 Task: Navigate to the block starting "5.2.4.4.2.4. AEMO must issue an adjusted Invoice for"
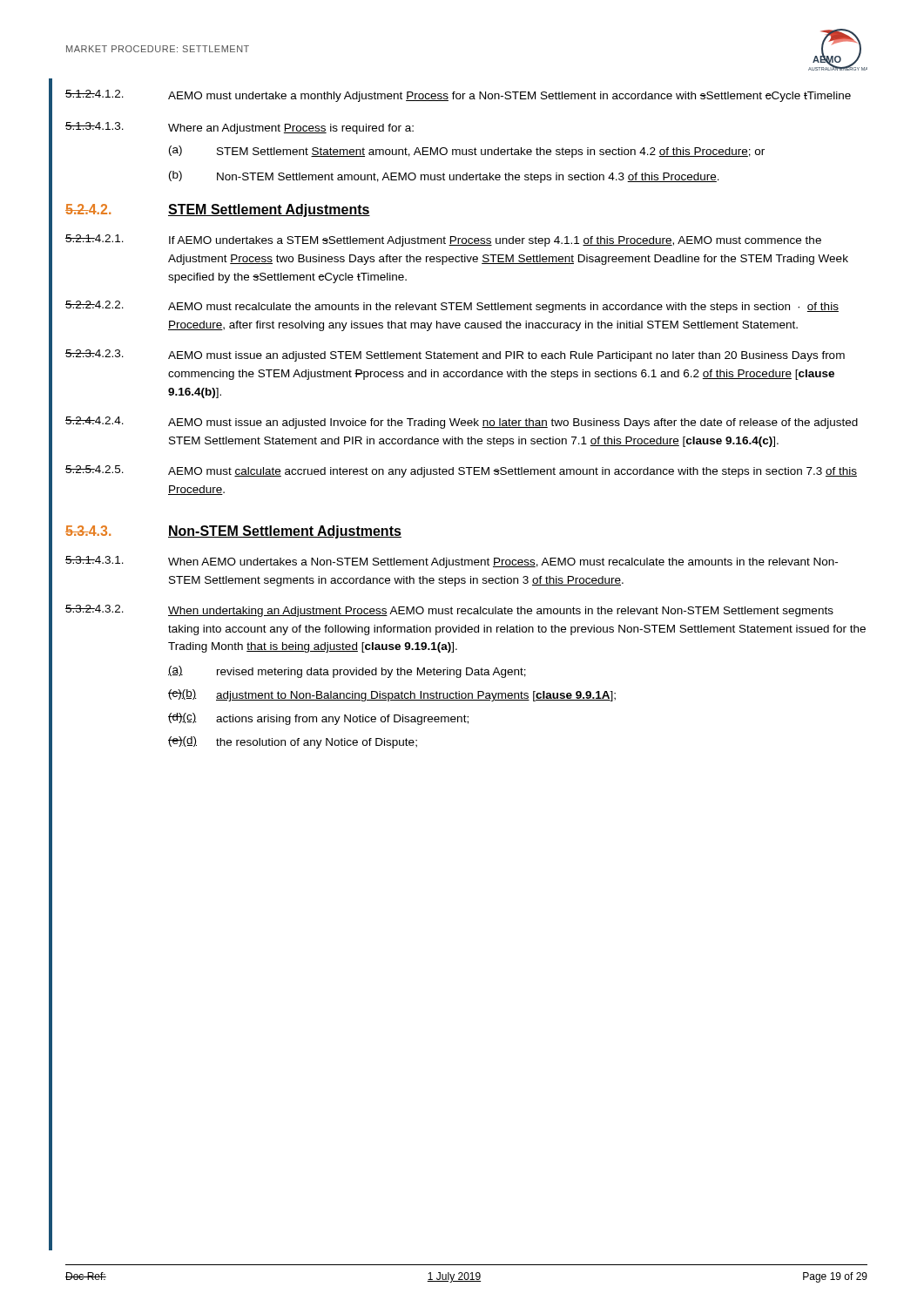point(466,432)
